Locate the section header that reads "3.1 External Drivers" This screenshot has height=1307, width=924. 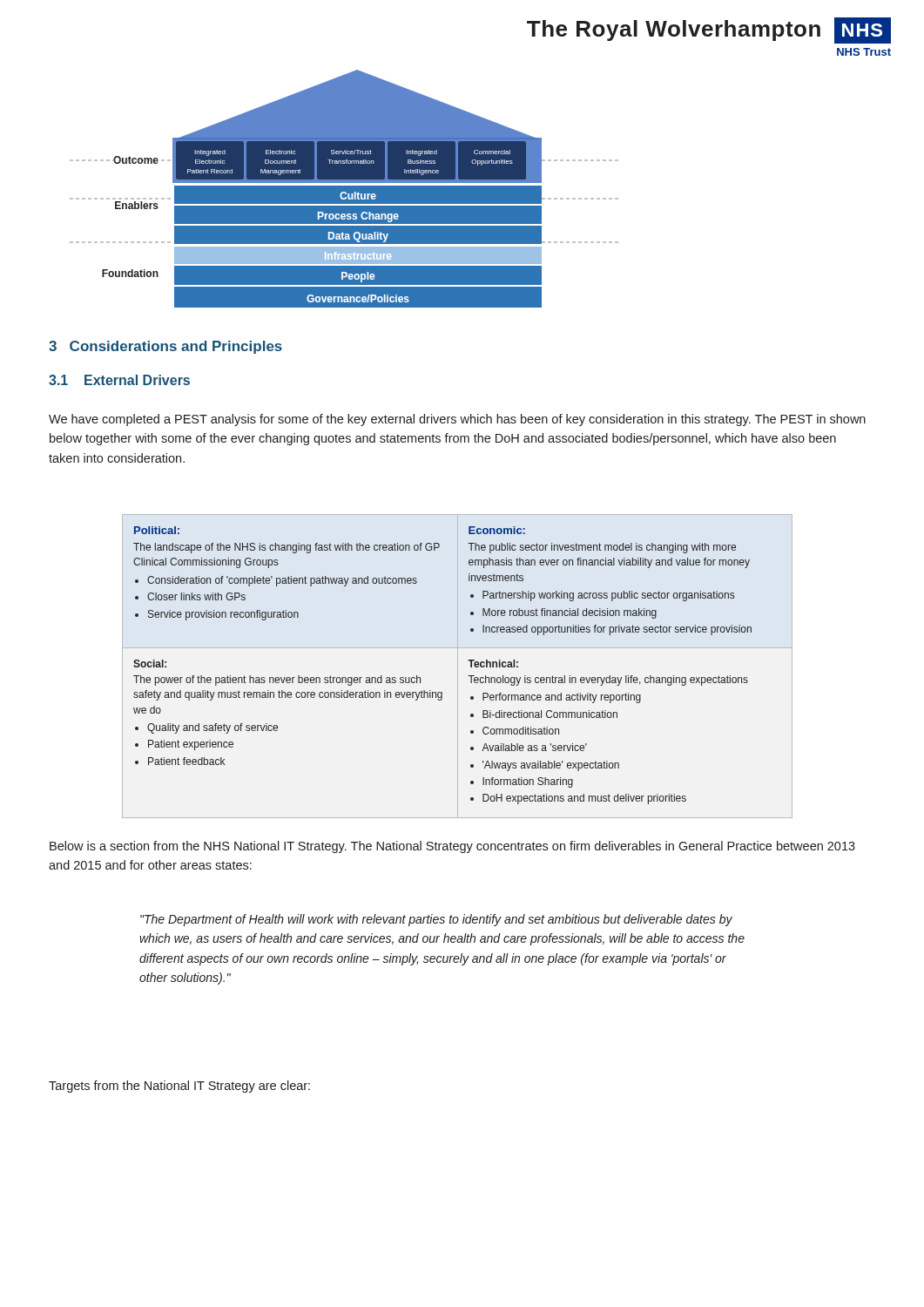point(120,380)
